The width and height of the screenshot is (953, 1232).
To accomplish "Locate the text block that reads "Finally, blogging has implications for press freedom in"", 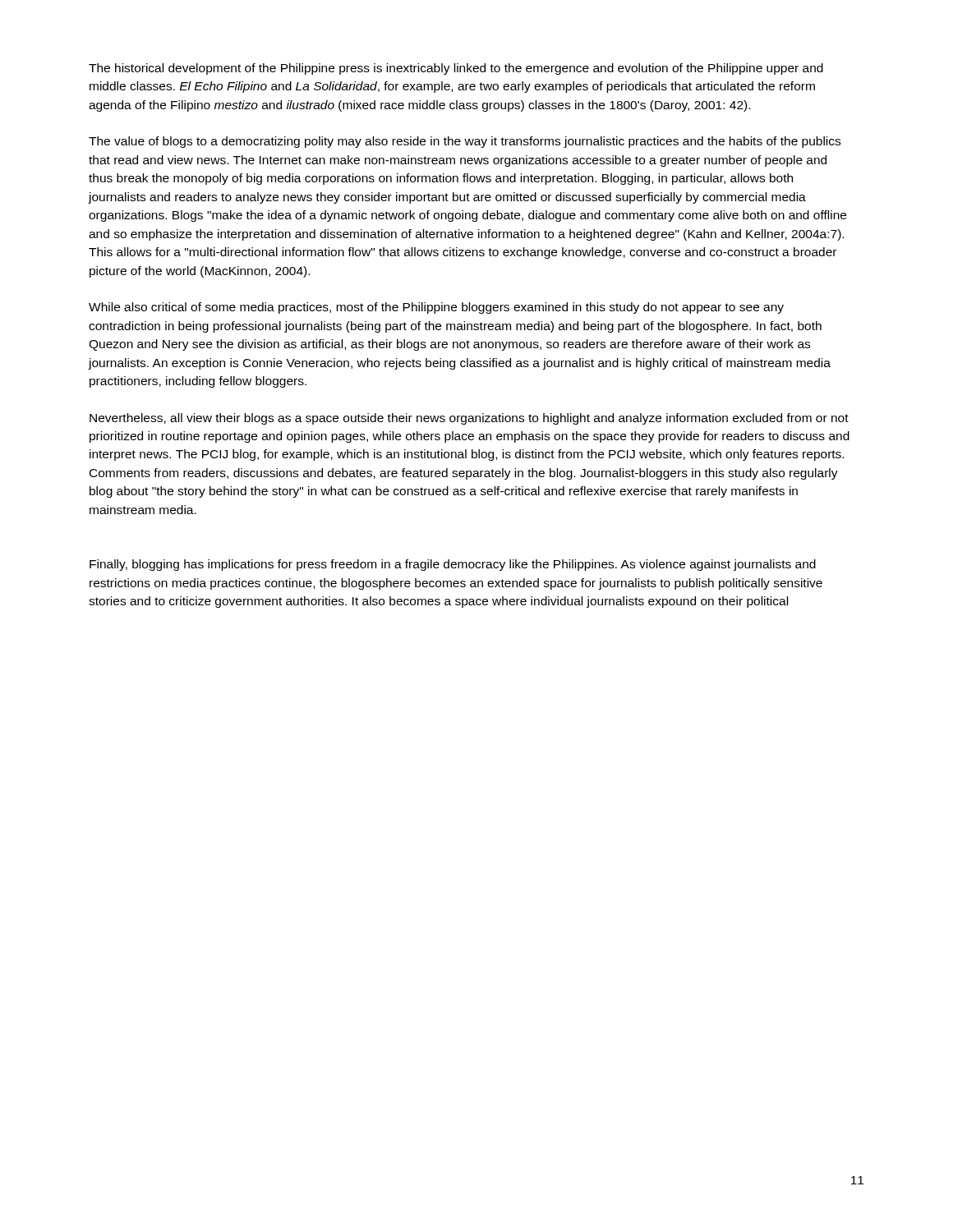I will tap(456, 583).
